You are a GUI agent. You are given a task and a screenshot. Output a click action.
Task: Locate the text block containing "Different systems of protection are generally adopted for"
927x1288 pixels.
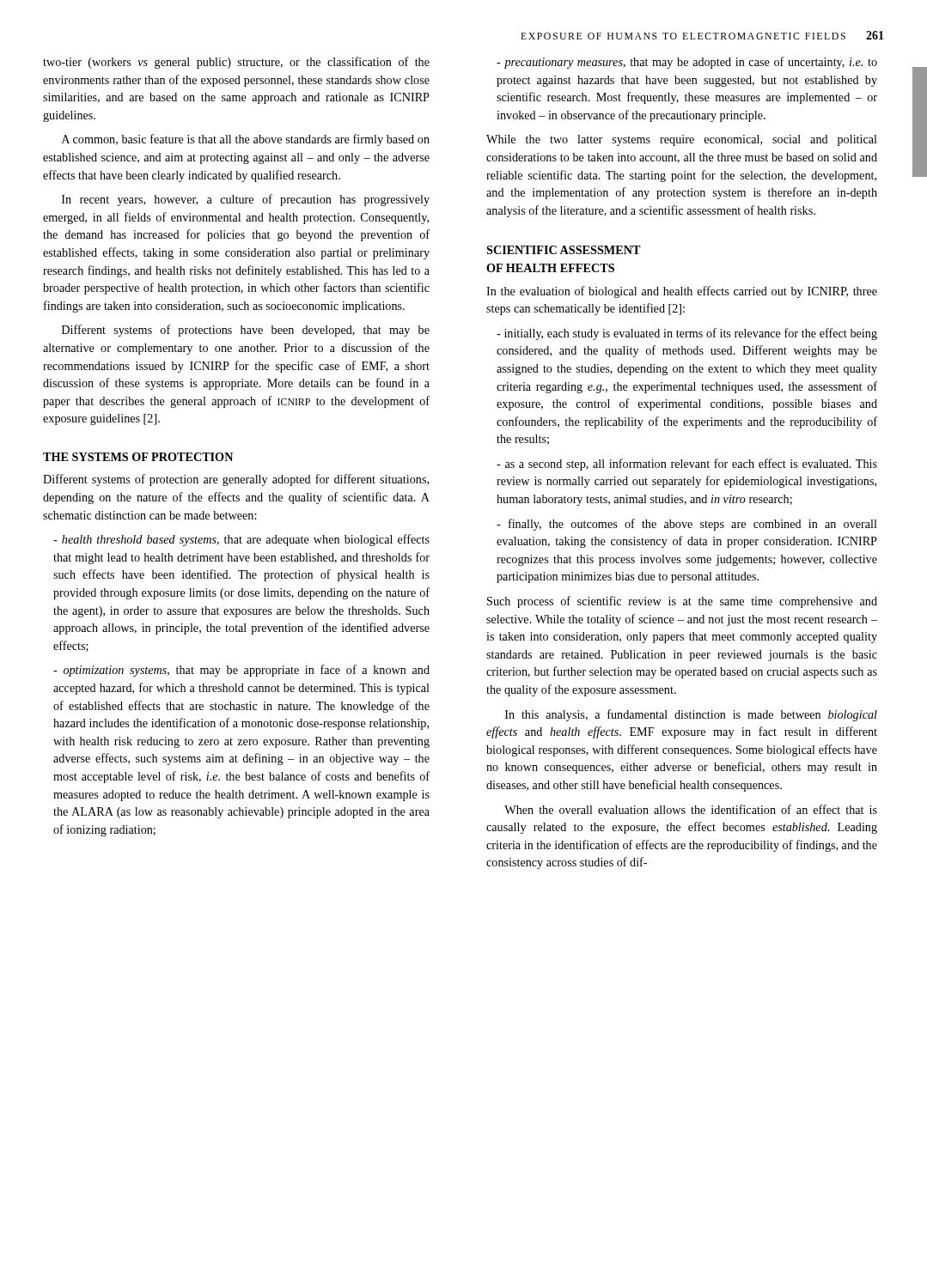(x=236, y=497)
